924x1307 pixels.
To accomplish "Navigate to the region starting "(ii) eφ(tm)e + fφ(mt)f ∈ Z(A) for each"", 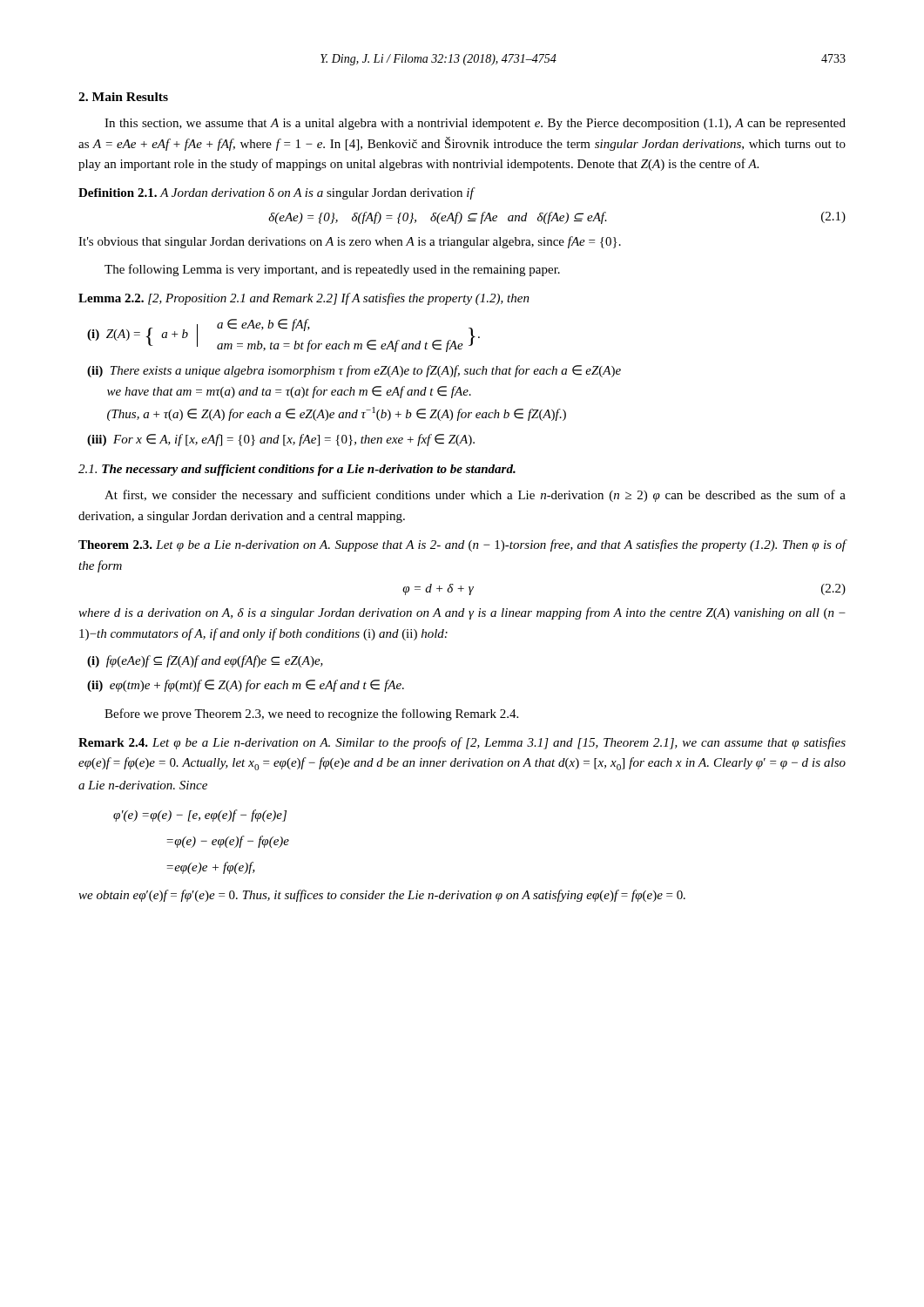I will (x=246, y=685).
